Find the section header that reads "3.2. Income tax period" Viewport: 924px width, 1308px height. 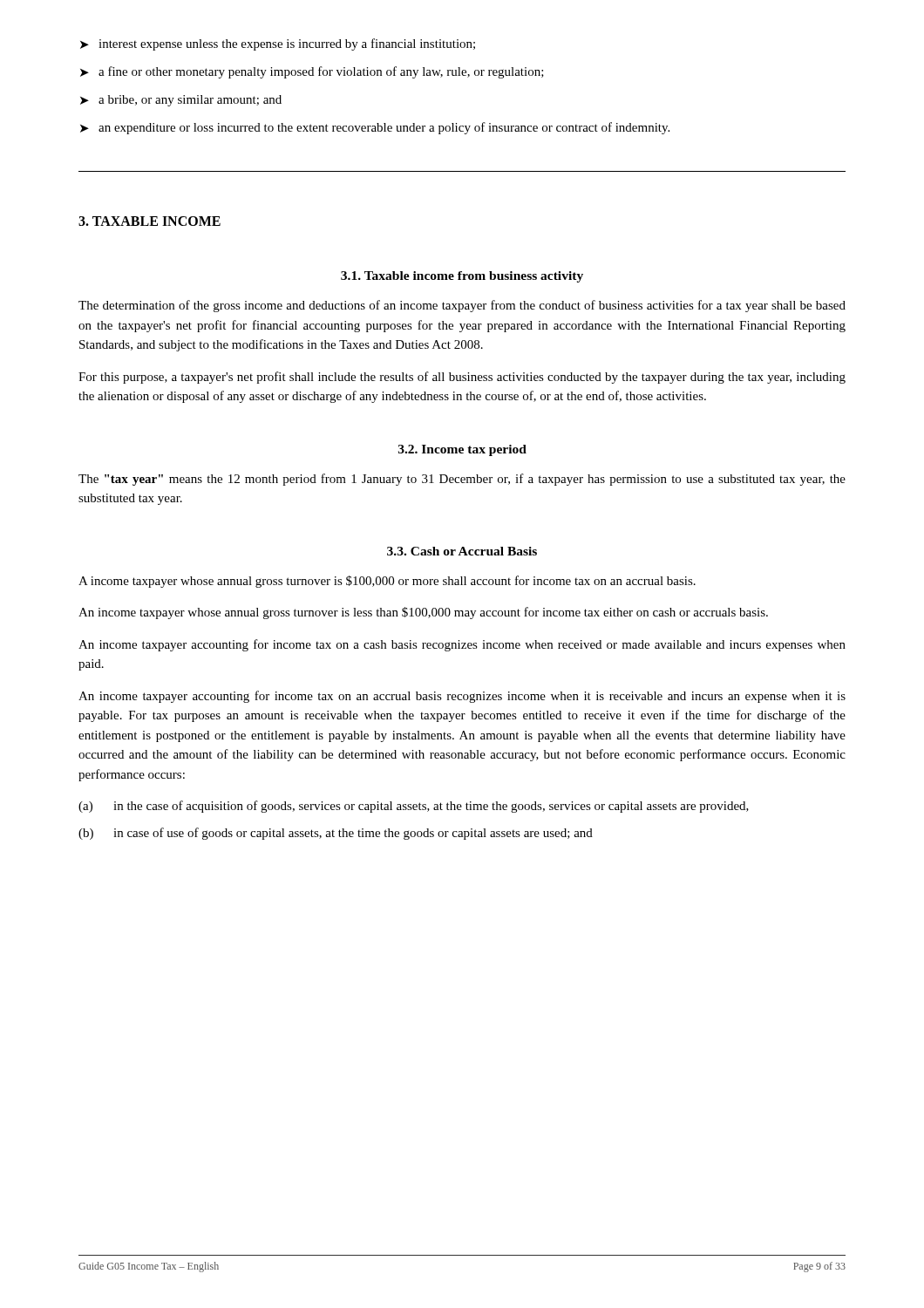tap(462, 448)
